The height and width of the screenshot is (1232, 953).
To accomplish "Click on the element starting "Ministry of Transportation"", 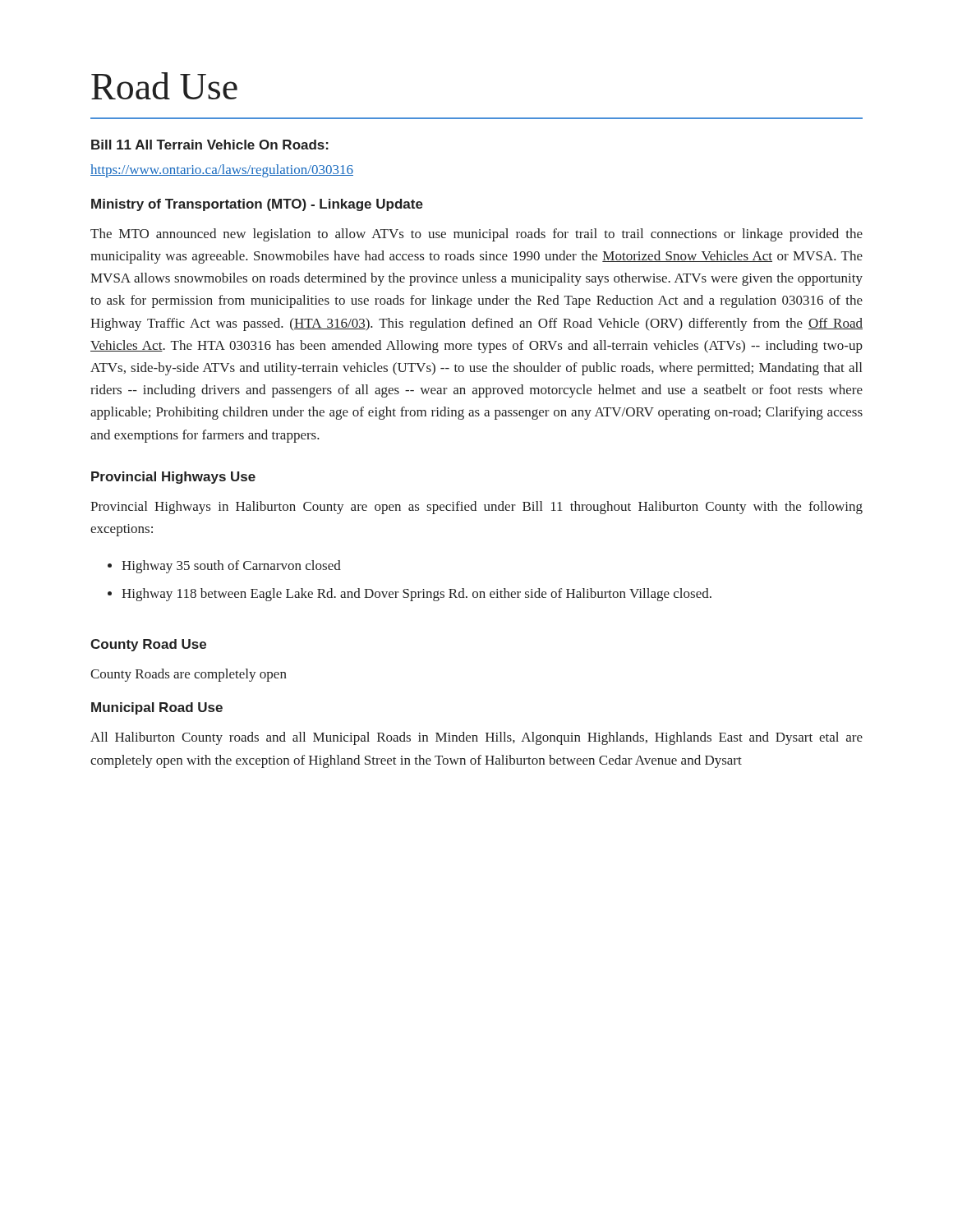I will [x=257, y=205].
